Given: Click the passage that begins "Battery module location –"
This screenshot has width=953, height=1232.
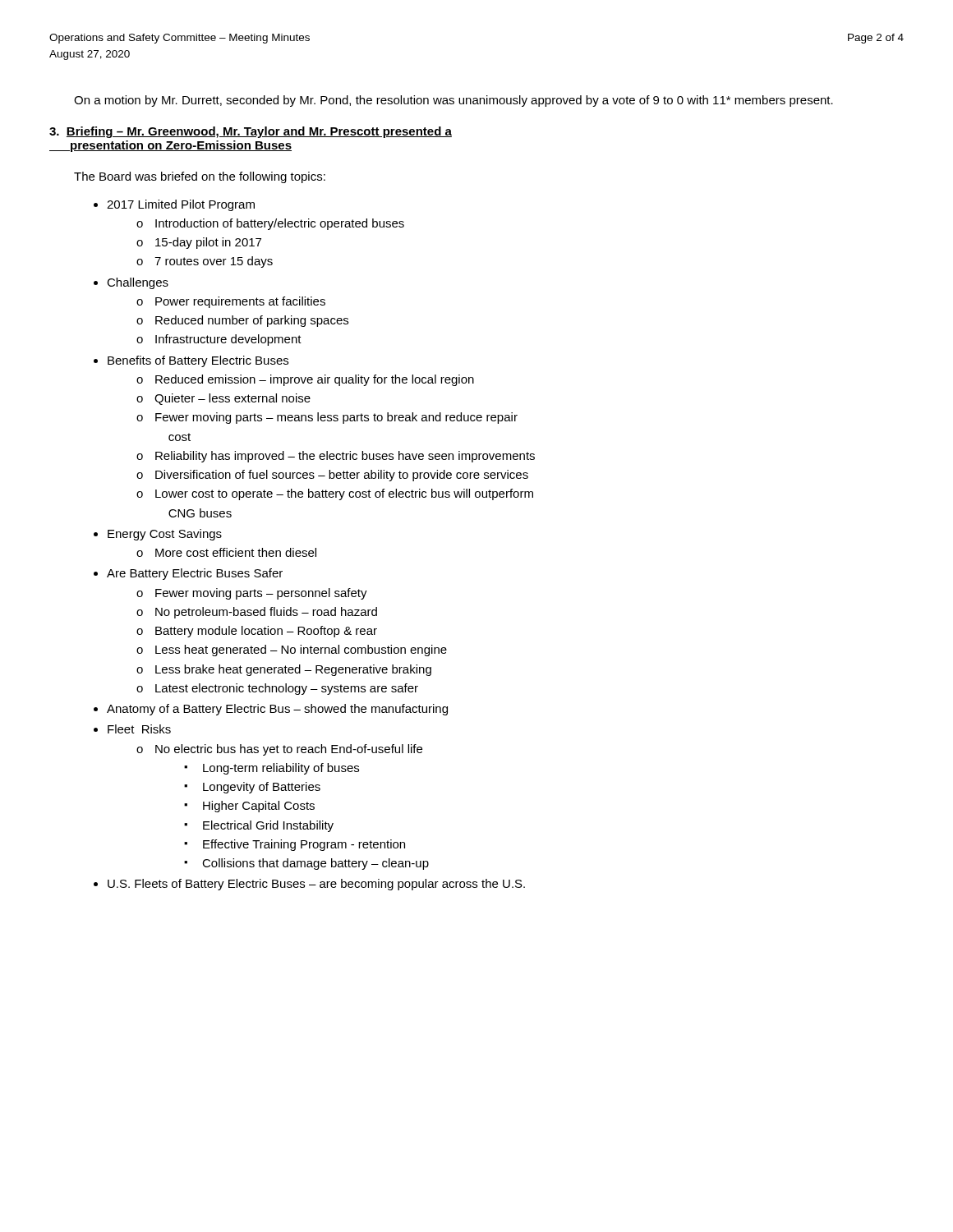Looking at the screenshot, I should click(x=266, y=630).
